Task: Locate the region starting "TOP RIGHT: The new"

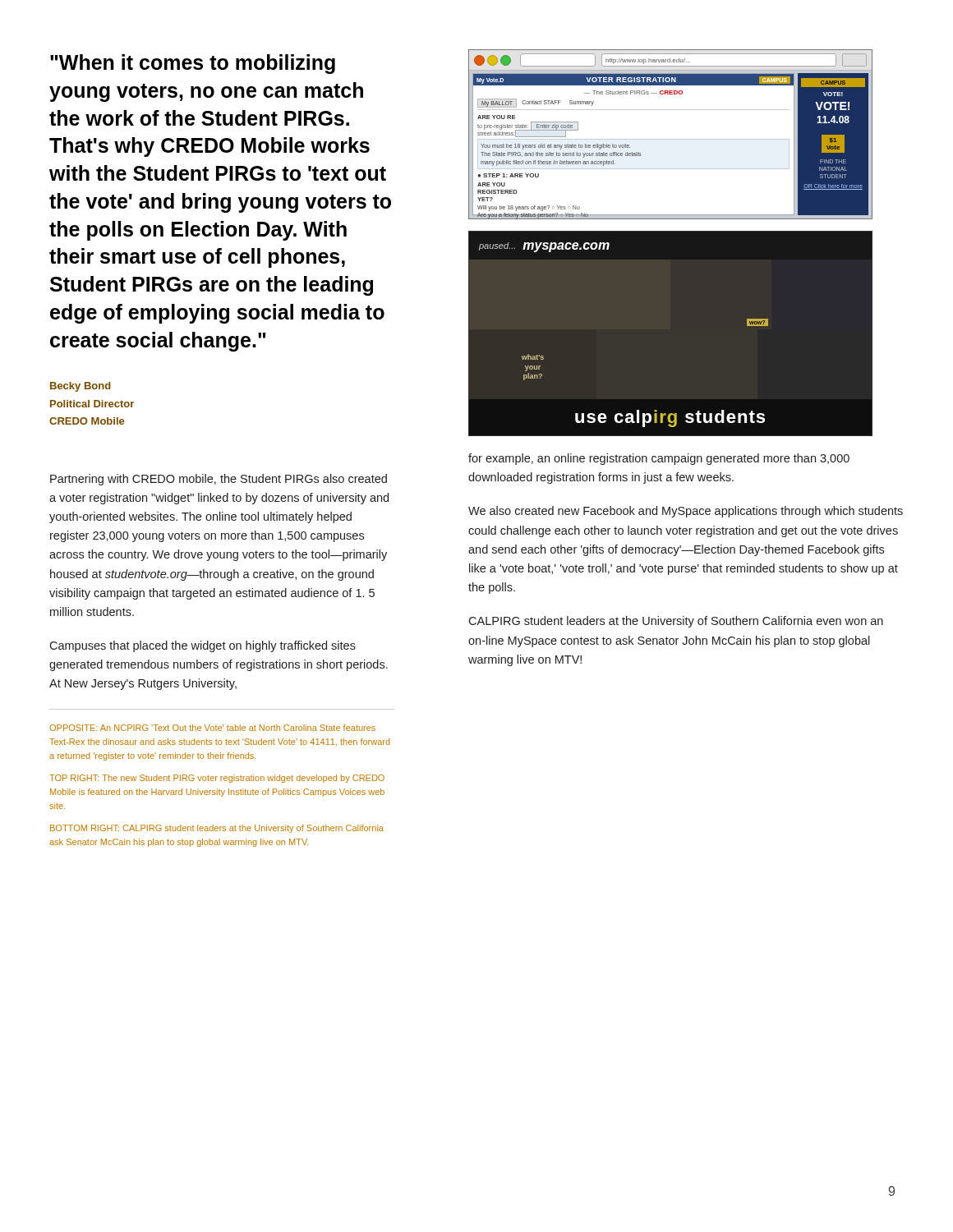Action: pos(217,792)
